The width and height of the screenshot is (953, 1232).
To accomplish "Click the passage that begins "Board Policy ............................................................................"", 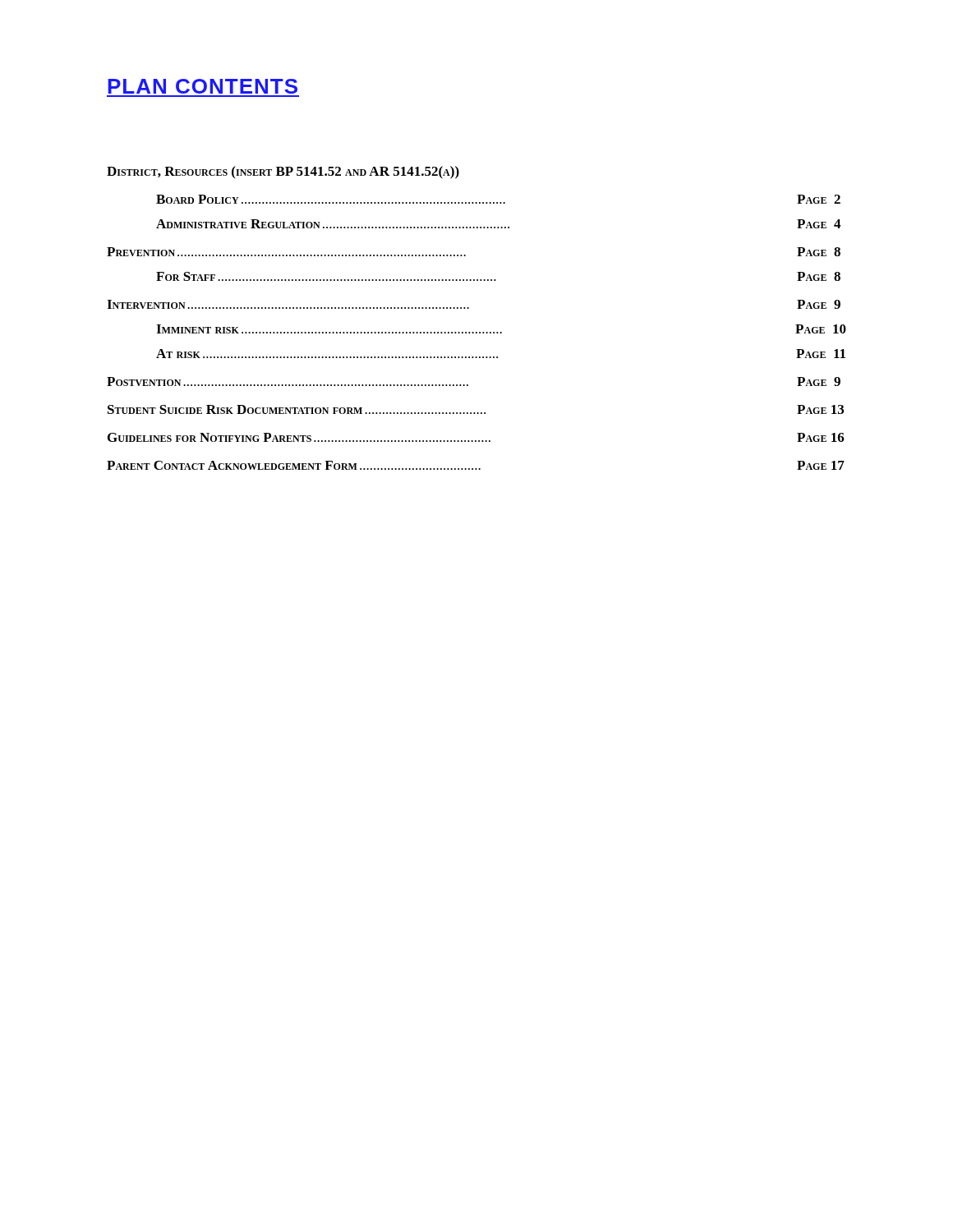I will (x=501, y=200).
